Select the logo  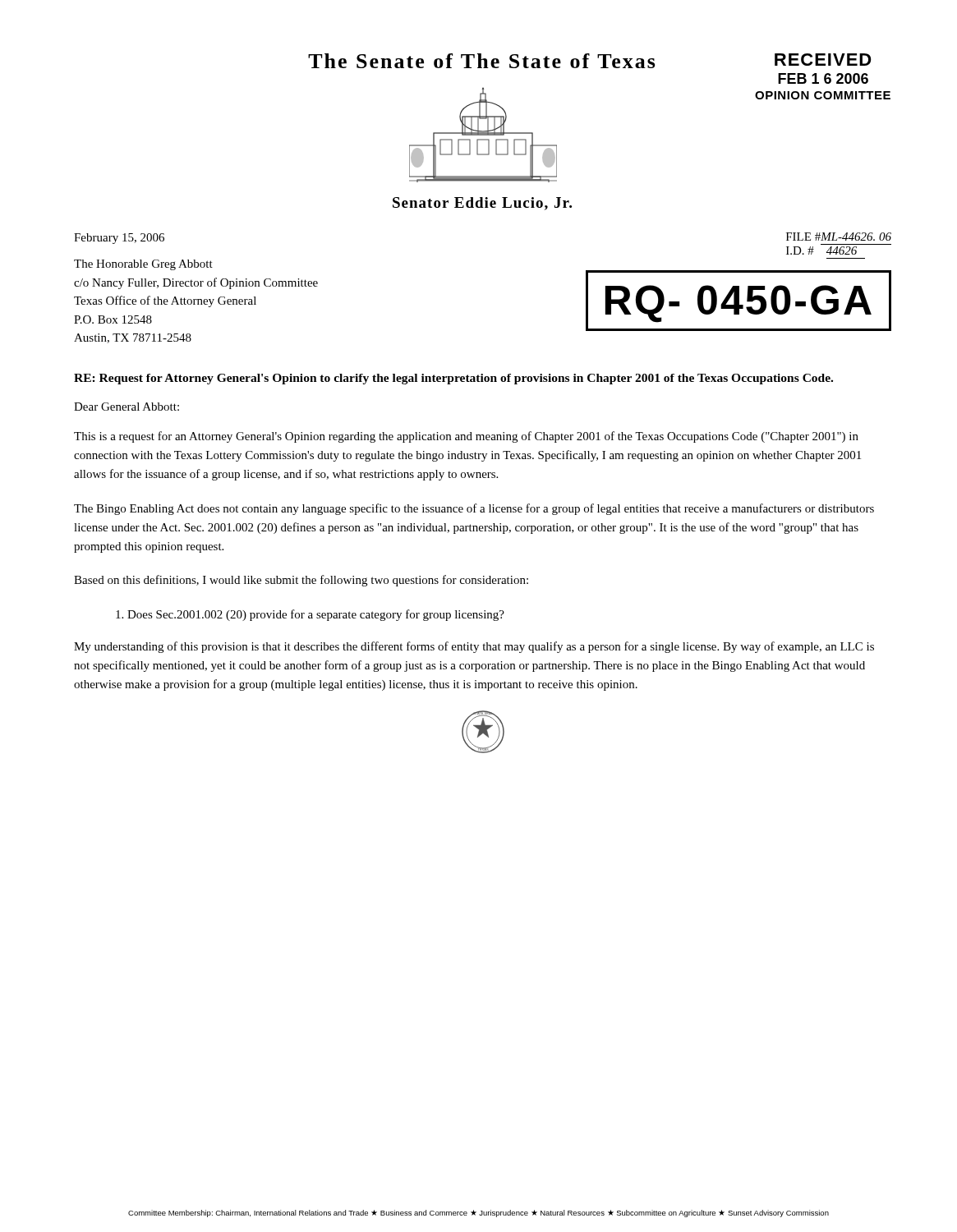[483, 733]
